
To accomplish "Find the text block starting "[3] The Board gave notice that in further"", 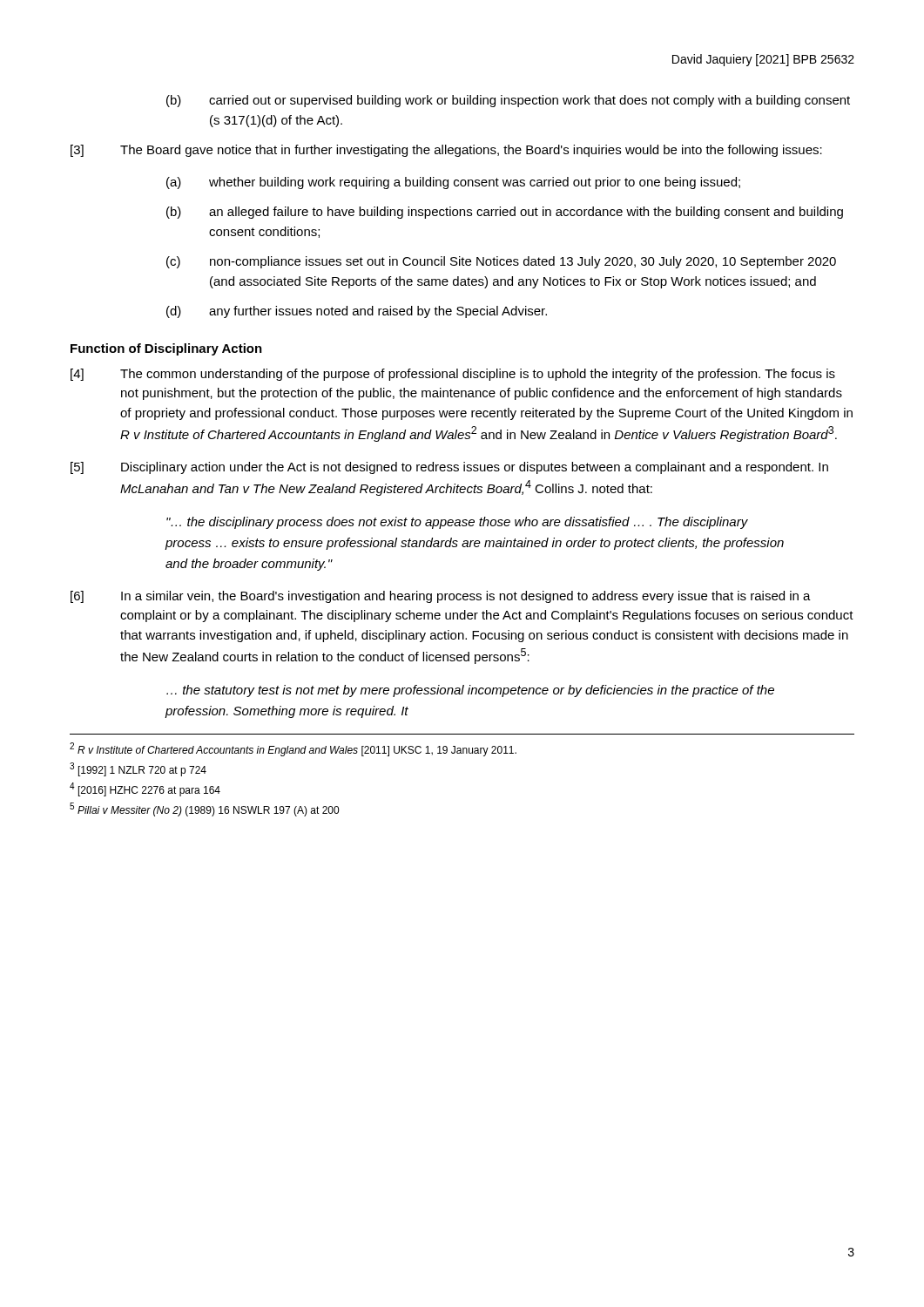I will pos(462,150).
